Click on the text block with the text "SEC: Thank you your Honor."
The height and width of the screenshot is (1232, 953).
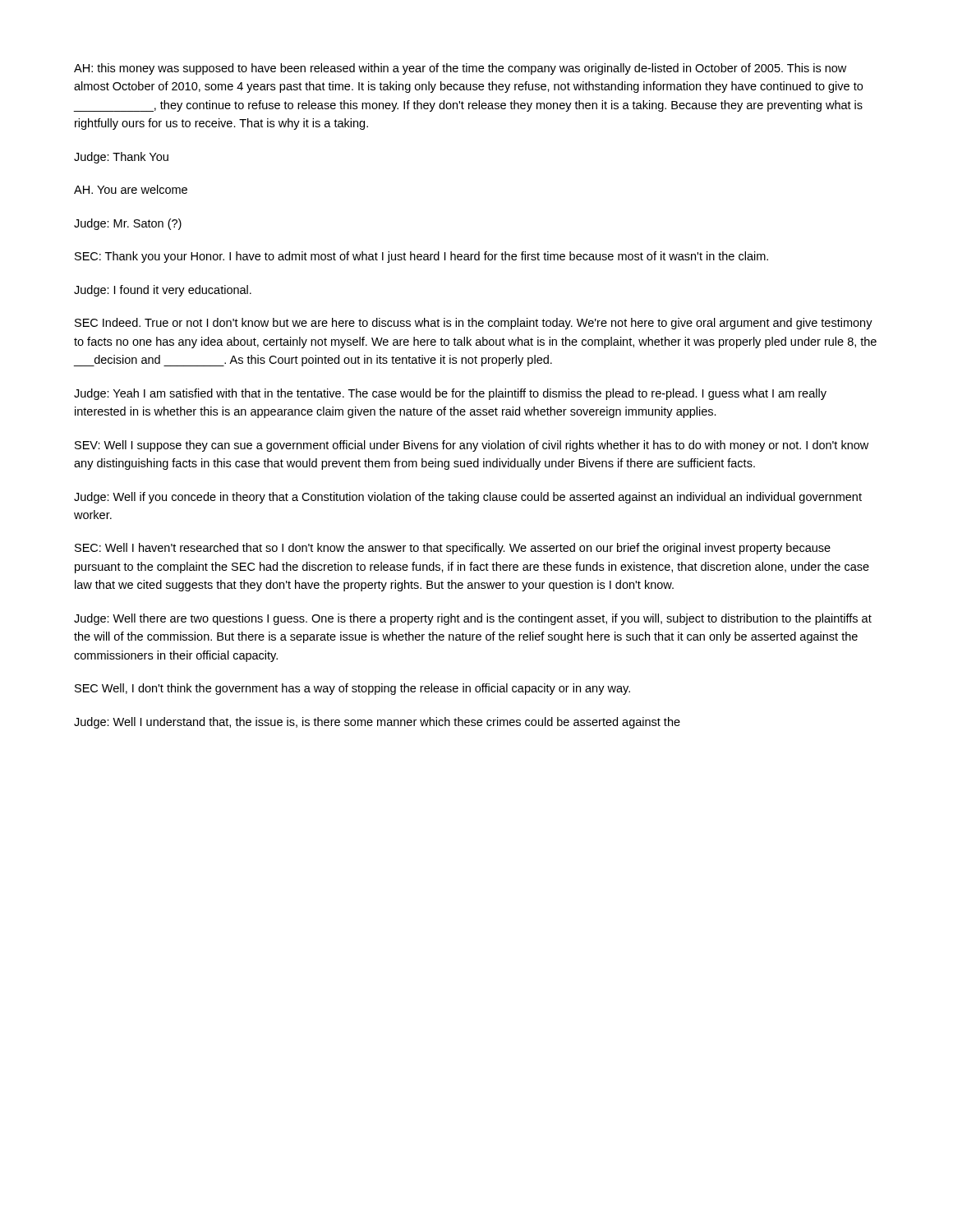pyautogui.click(x=422, y=257)
